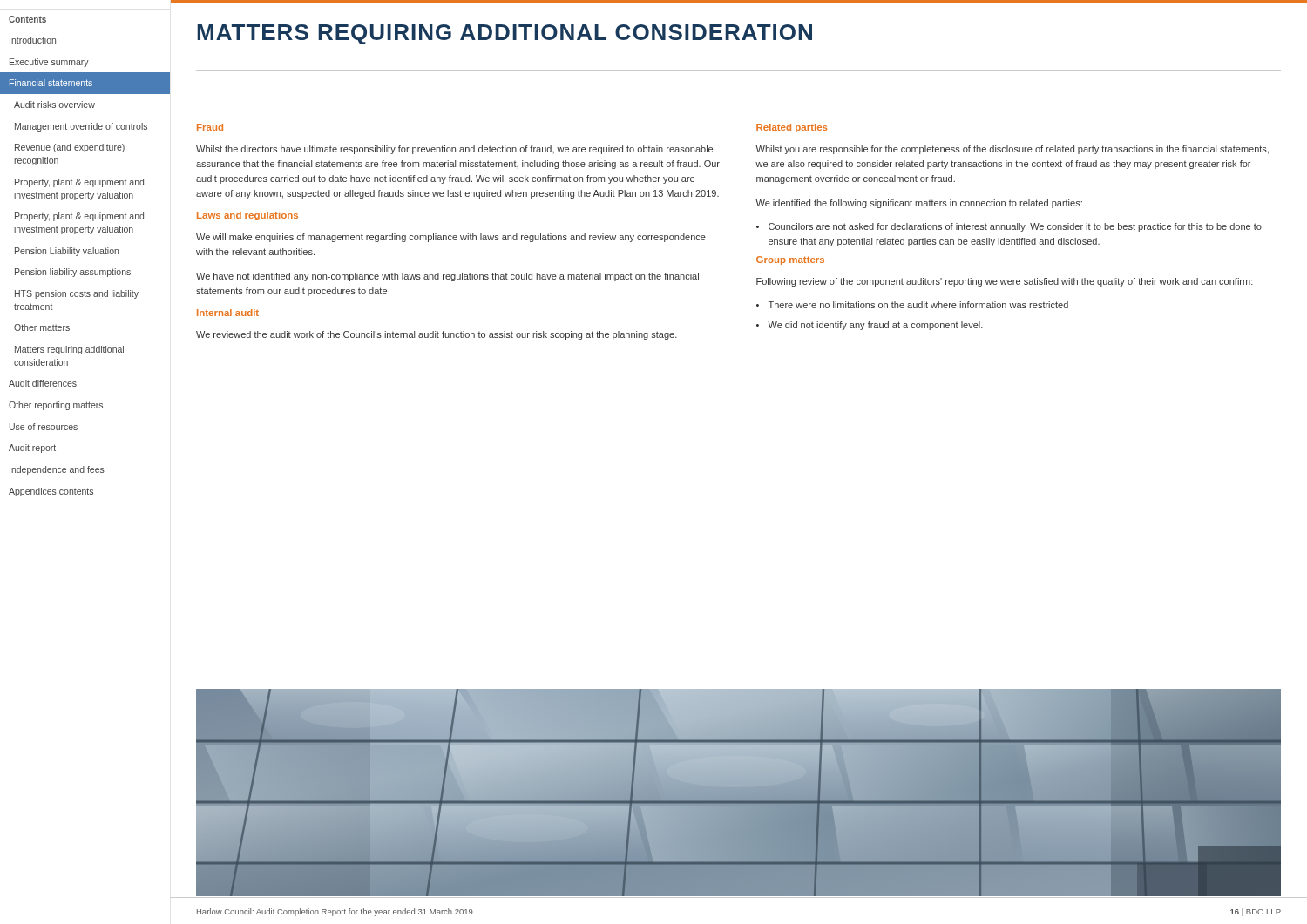Find the text block starting "Councilors are not asked for declarations of"
Screen dimensions: 924x1307
tap(1018, 234)
